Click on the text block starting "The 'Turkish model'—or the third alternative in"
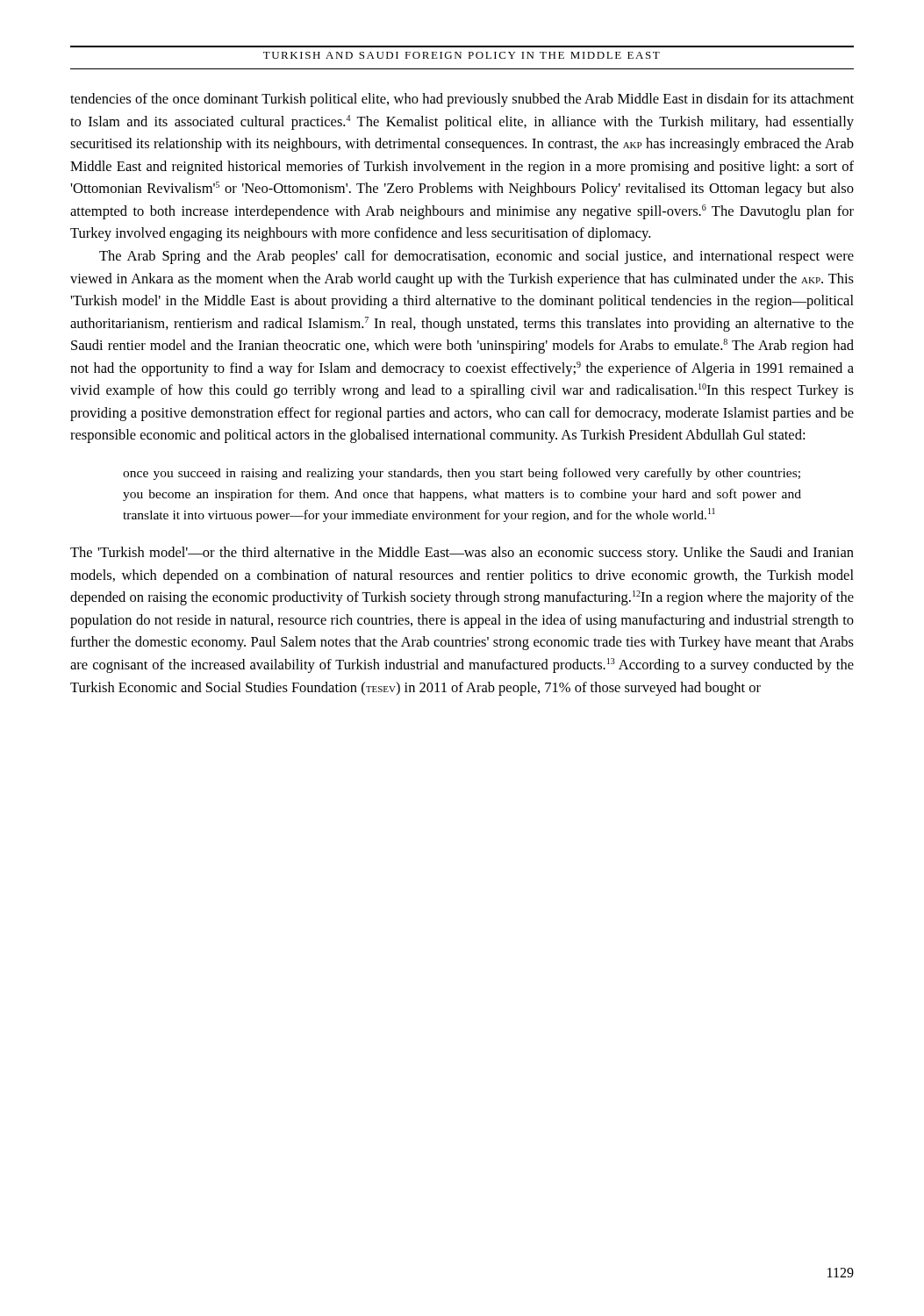This screenshot has height=1316, width=924. coord(462,620)
